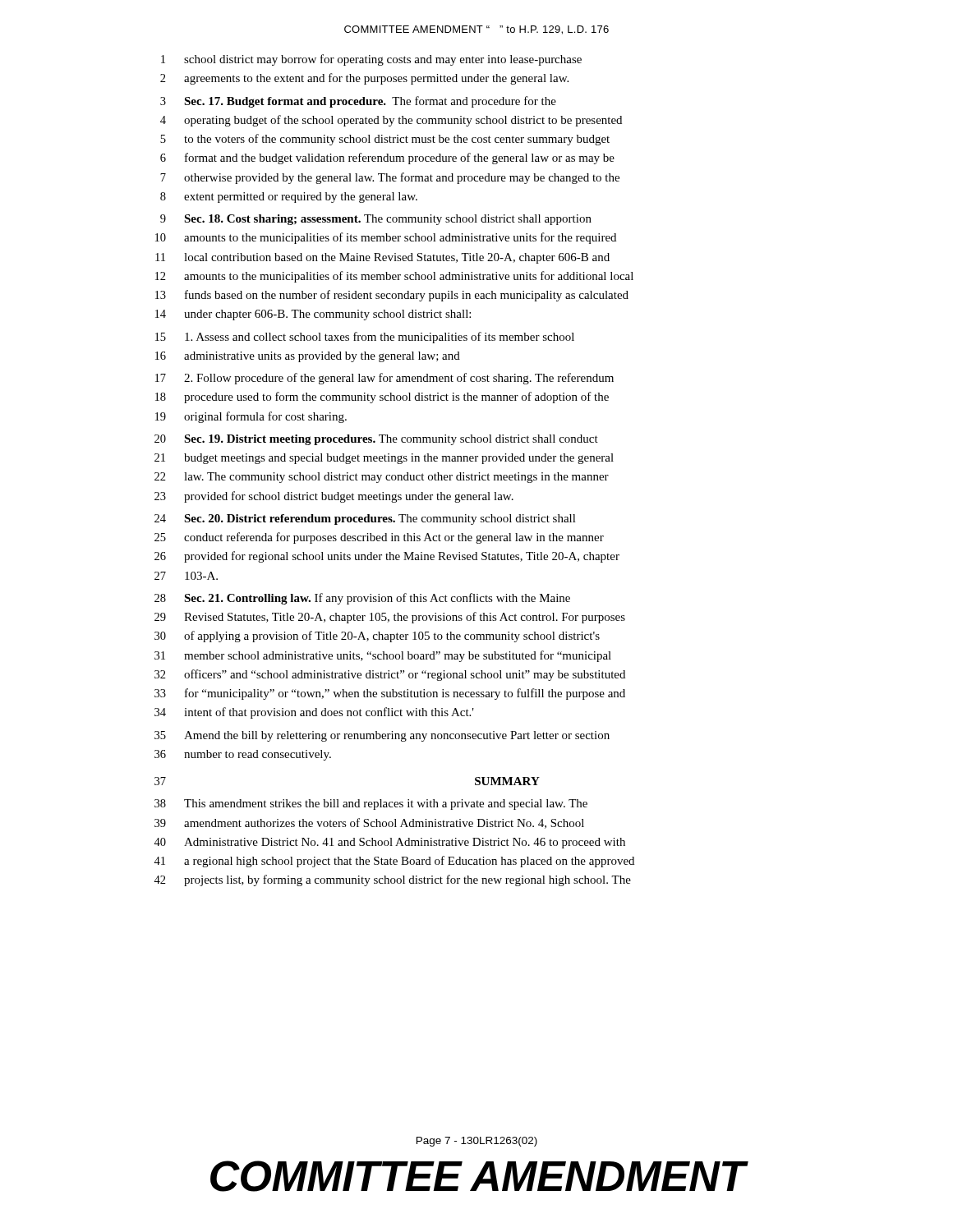Point to the block beginning "38 This amendment strikes"
The image size is (953, 1232).
point(476,842)
